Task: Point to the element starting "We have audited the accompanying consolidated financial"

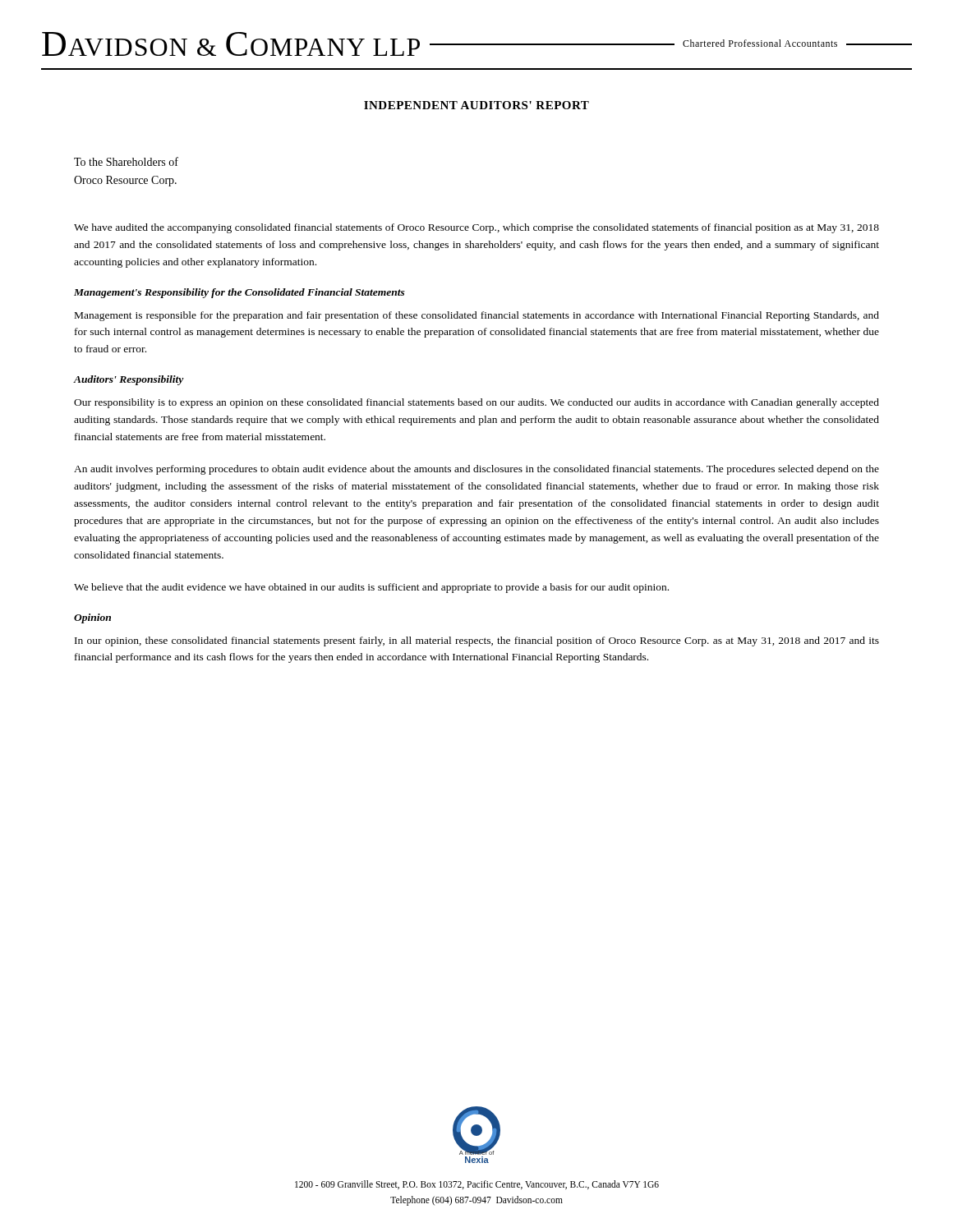Action: tap(476, 244)
